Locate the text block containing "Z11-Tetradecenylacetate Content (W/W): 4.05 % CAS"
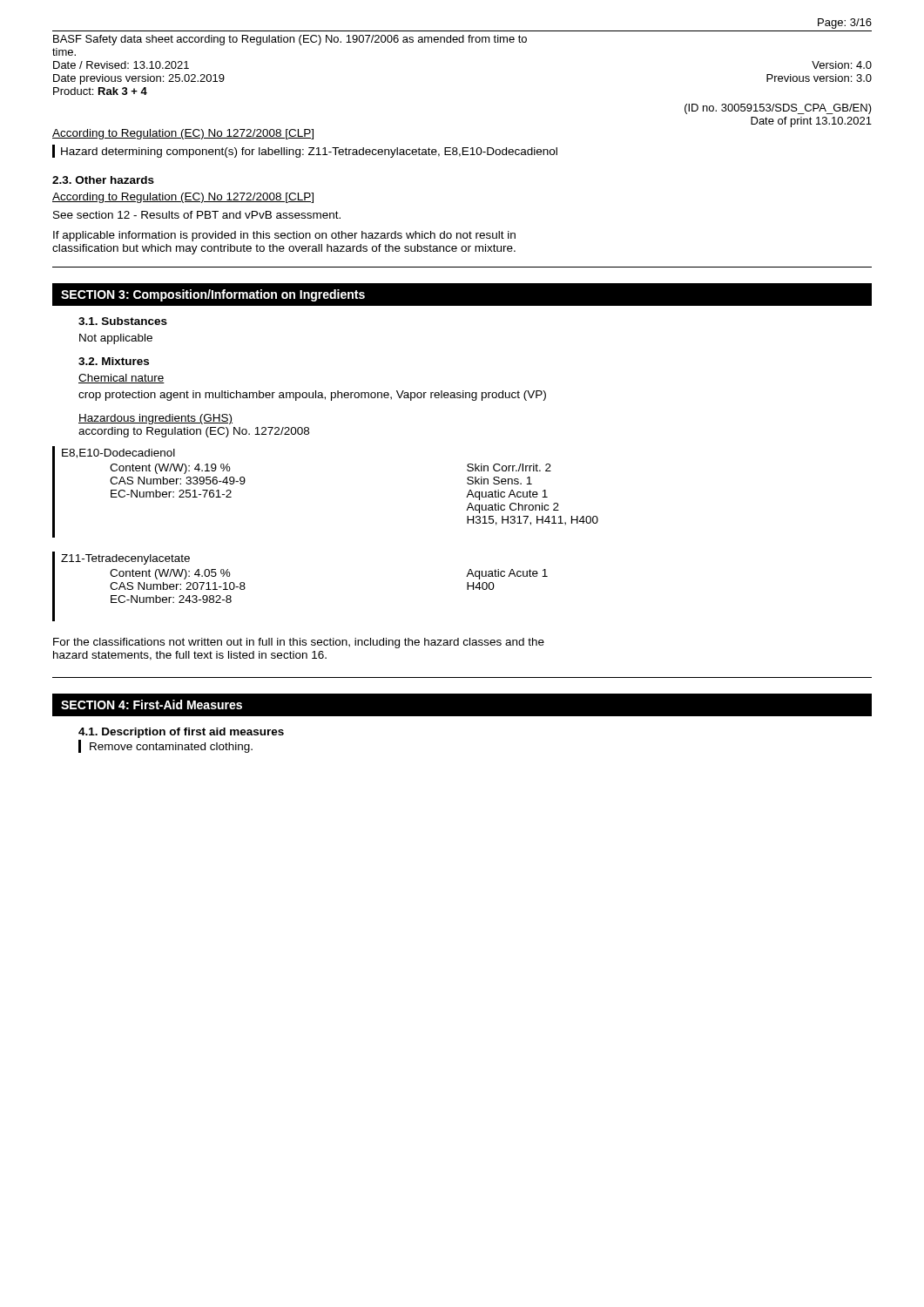This screenshot has width=924, height=1307. pyautogui.click(x=462, y=586)
